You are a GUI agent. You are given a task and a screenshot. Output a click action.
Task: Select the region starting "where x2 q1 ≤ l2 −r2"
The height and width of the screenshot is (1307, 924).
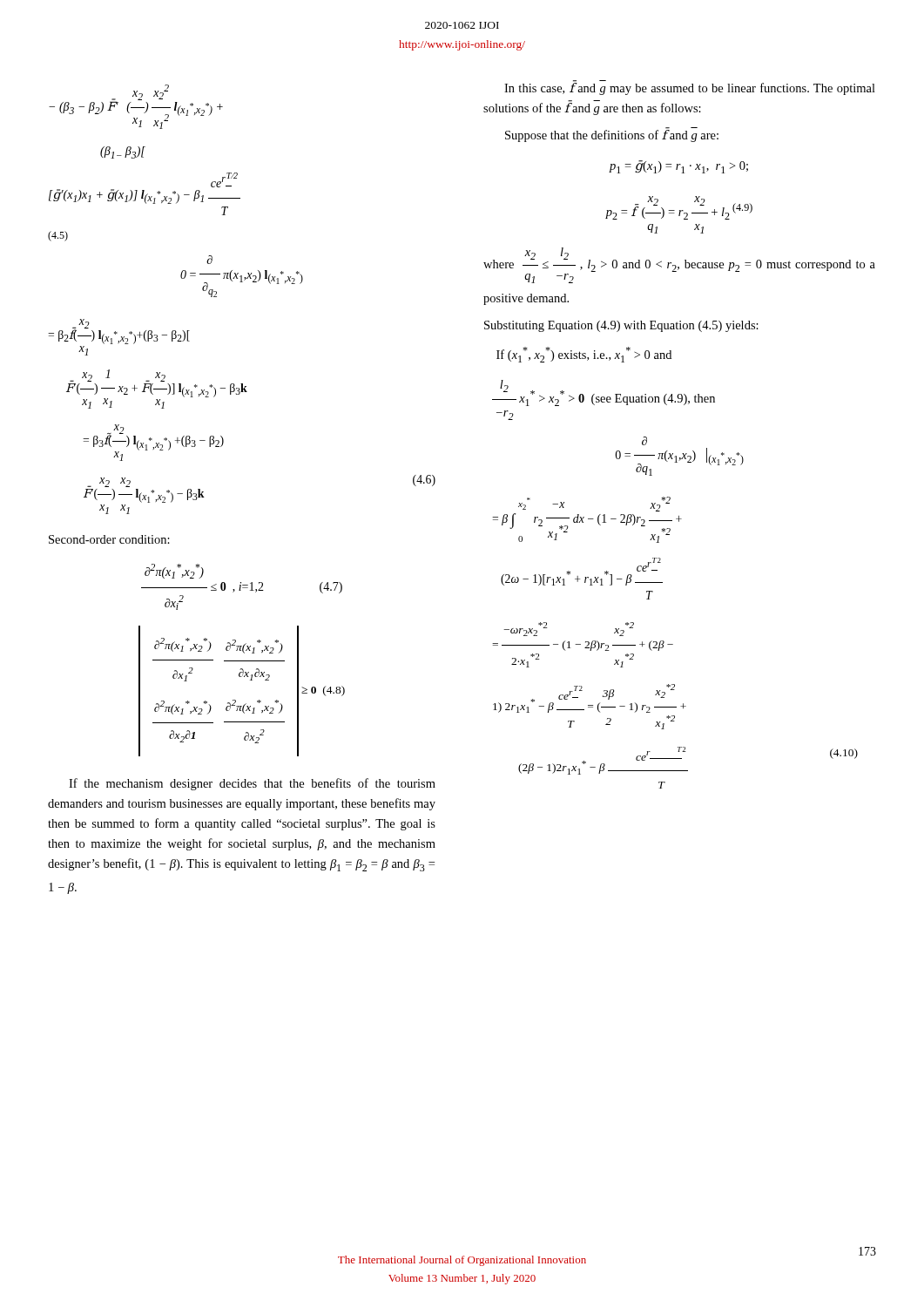coord(679,273)
